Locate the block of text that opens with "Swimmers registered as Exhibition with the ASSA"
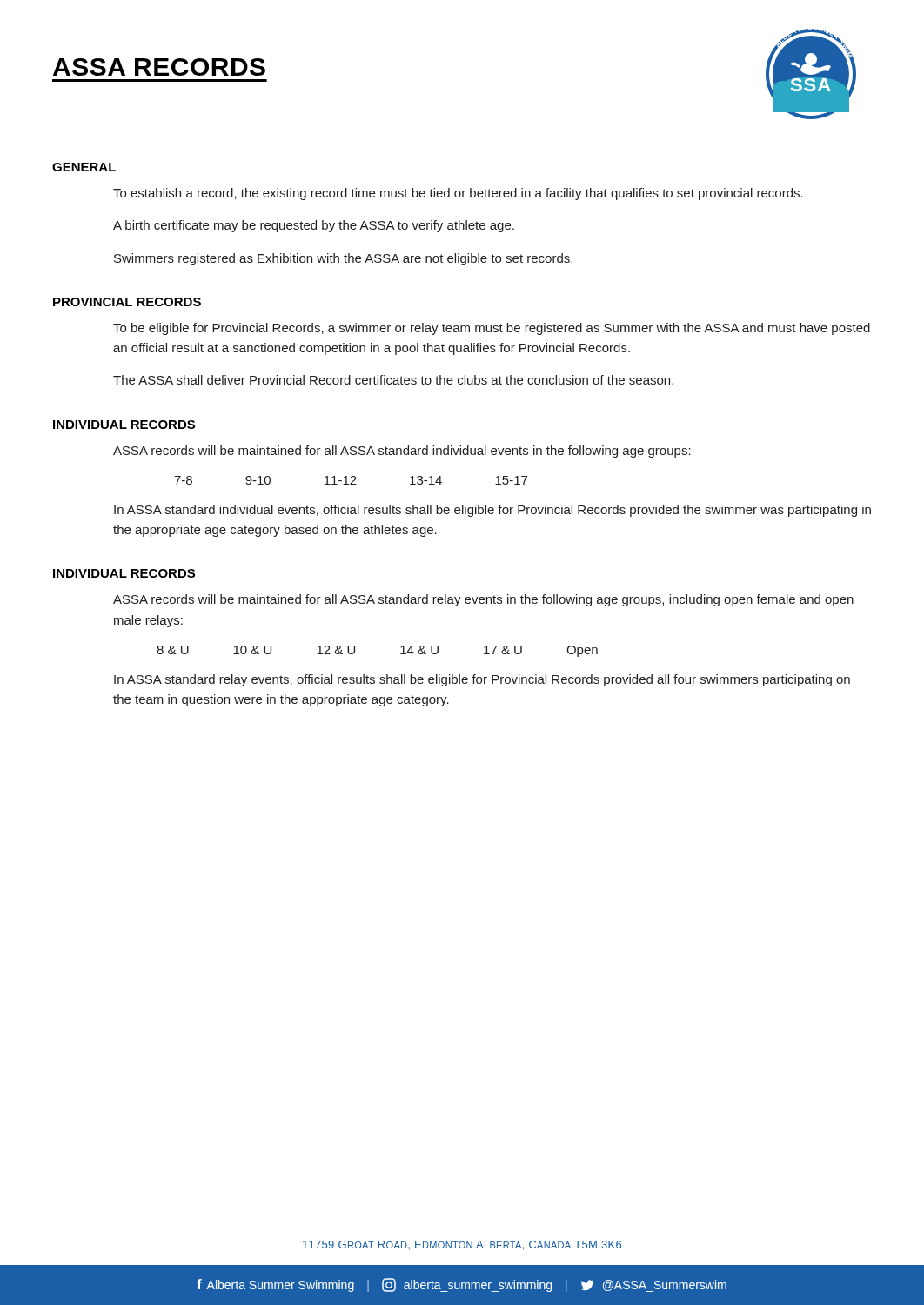 [343, 258]
